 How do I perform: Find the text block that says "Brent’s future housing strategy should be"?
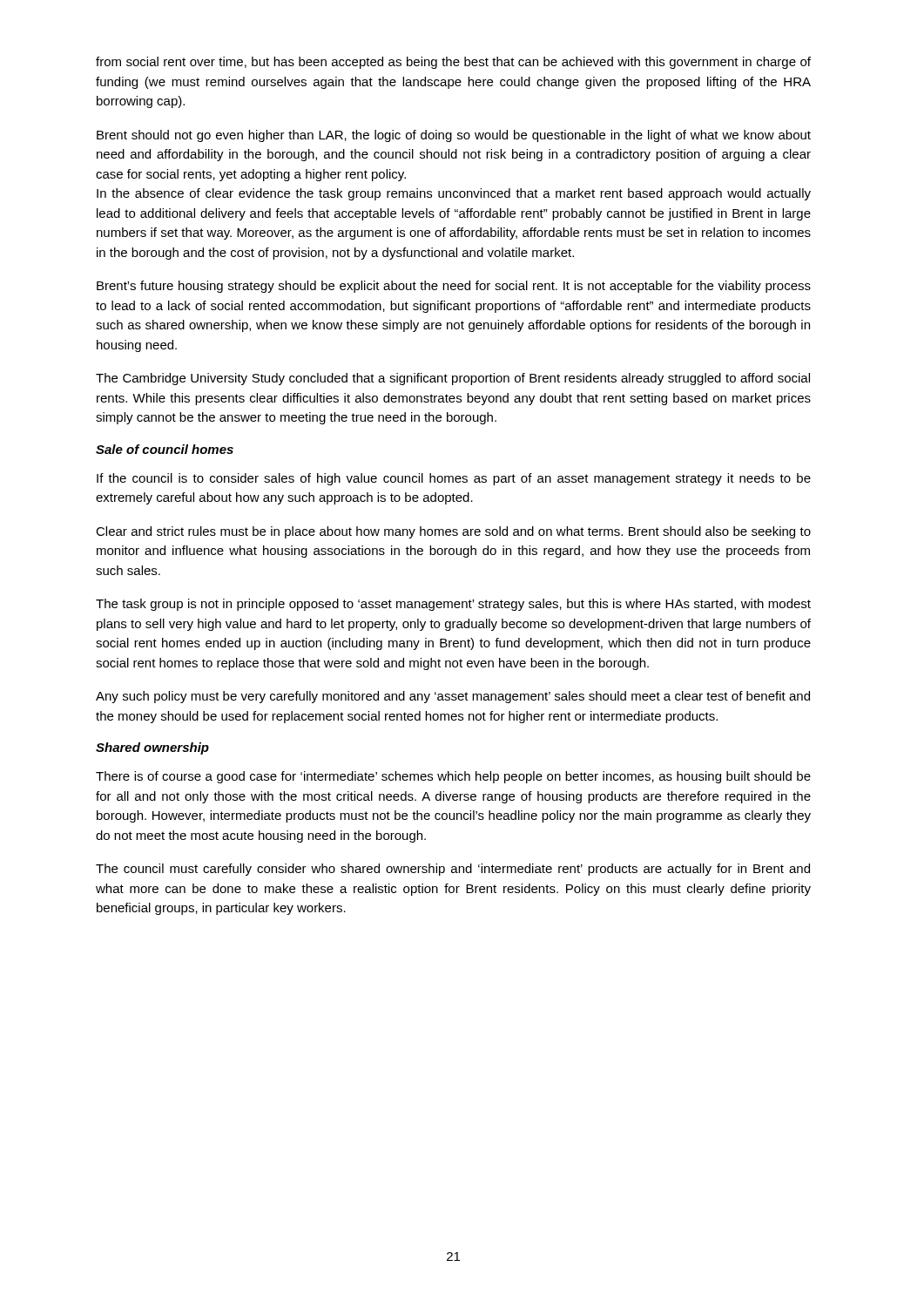click(453, 315)
